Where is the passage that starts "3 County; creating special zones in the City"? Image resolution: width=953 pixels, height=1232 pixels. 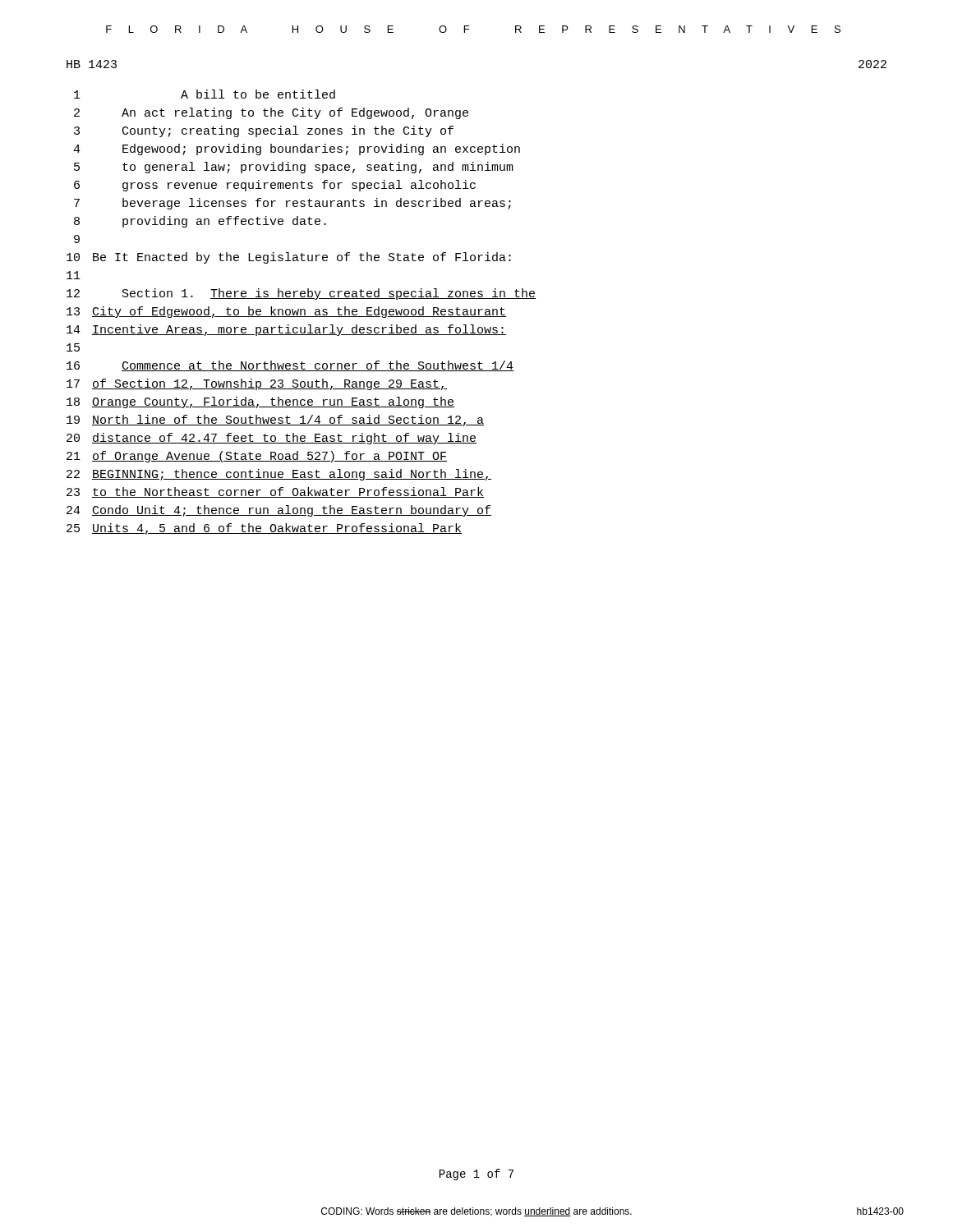click(x=264, y=131)
